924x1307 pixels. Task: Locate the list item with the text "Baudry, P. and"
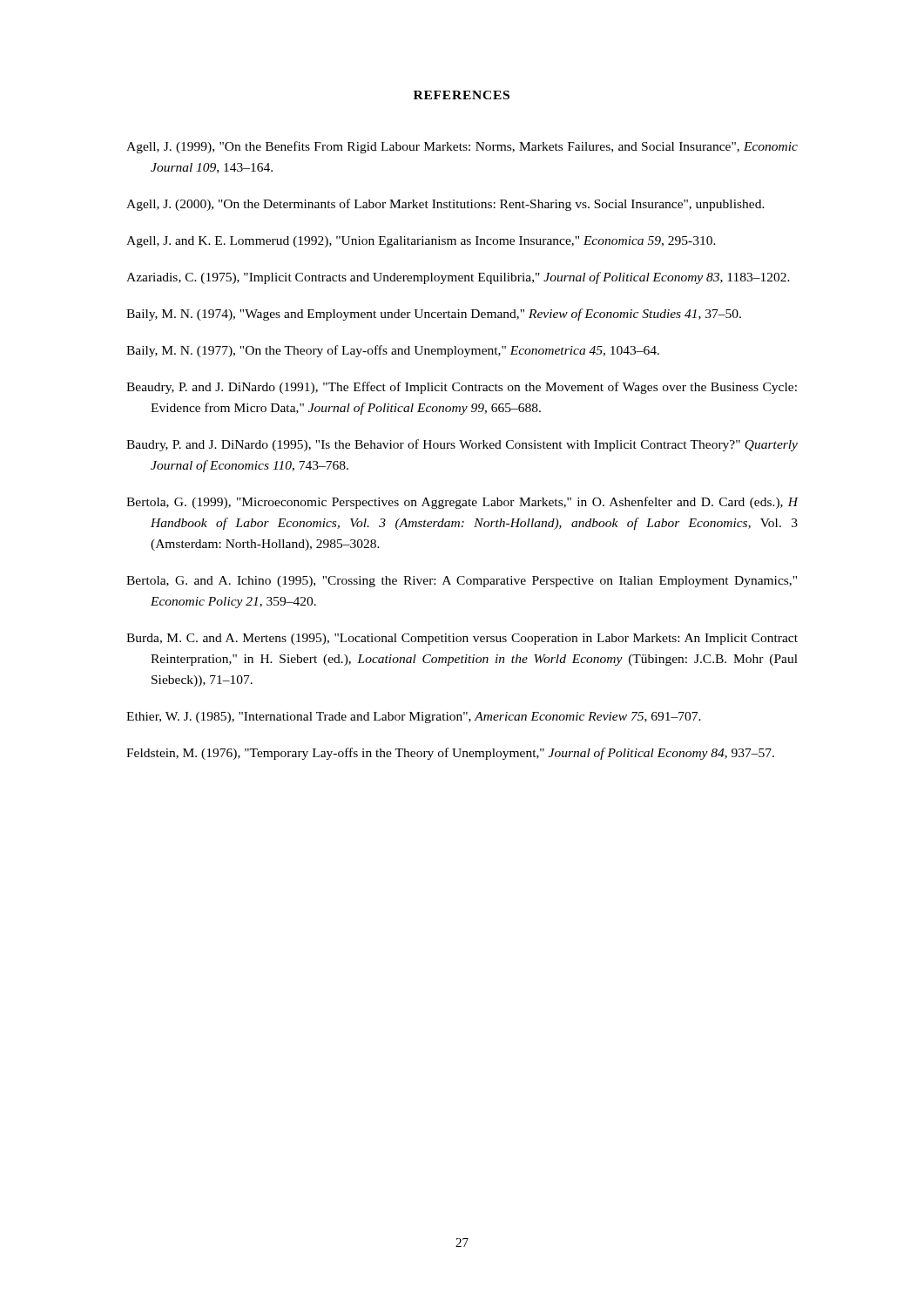pyautogui.click(x=462, y=455)
